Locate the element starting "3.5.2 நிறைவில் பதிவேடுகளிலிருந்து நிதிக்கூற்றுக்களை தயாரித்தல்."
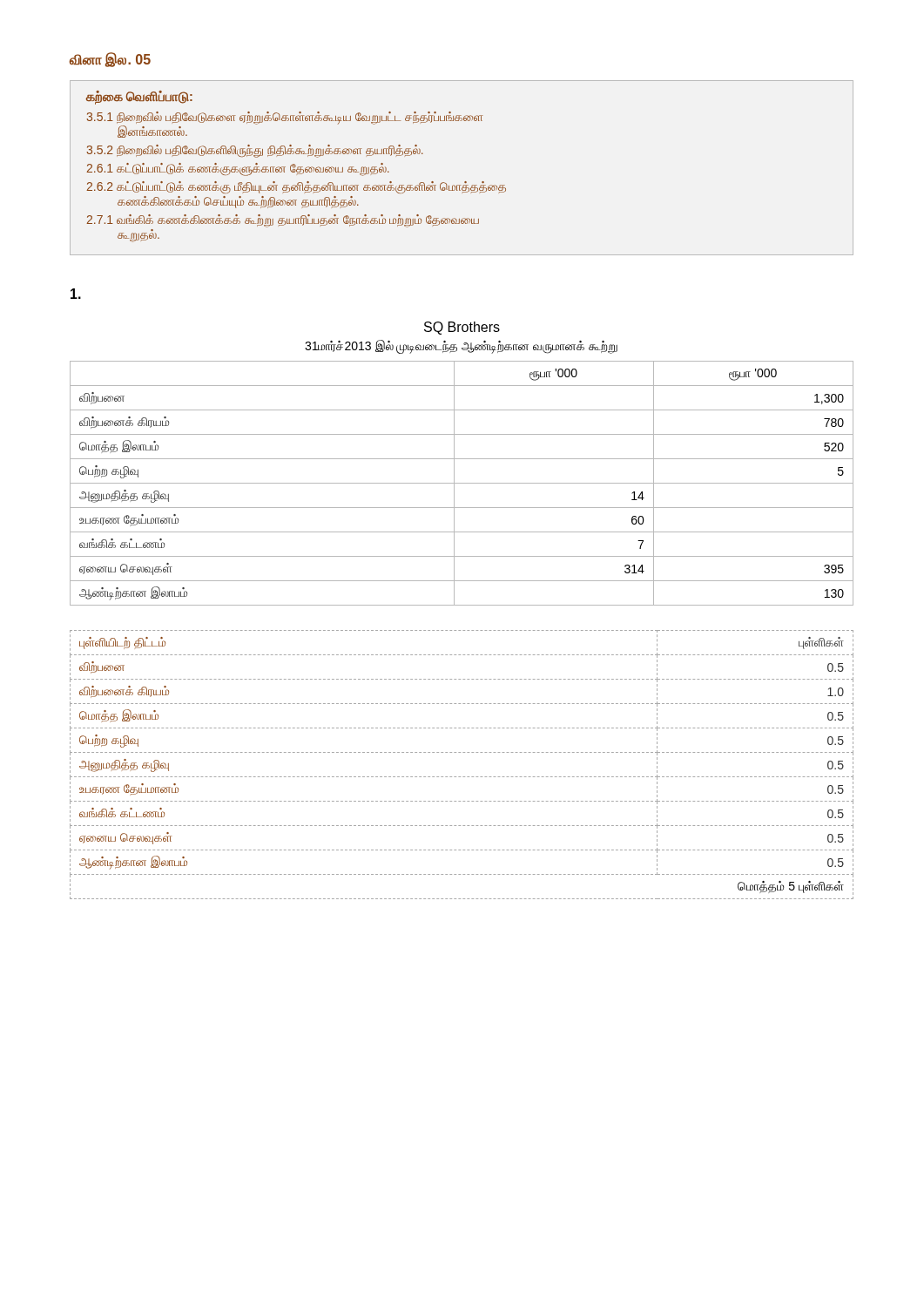The width and height of the screenshot is (924, 1307). click(255, 150)
